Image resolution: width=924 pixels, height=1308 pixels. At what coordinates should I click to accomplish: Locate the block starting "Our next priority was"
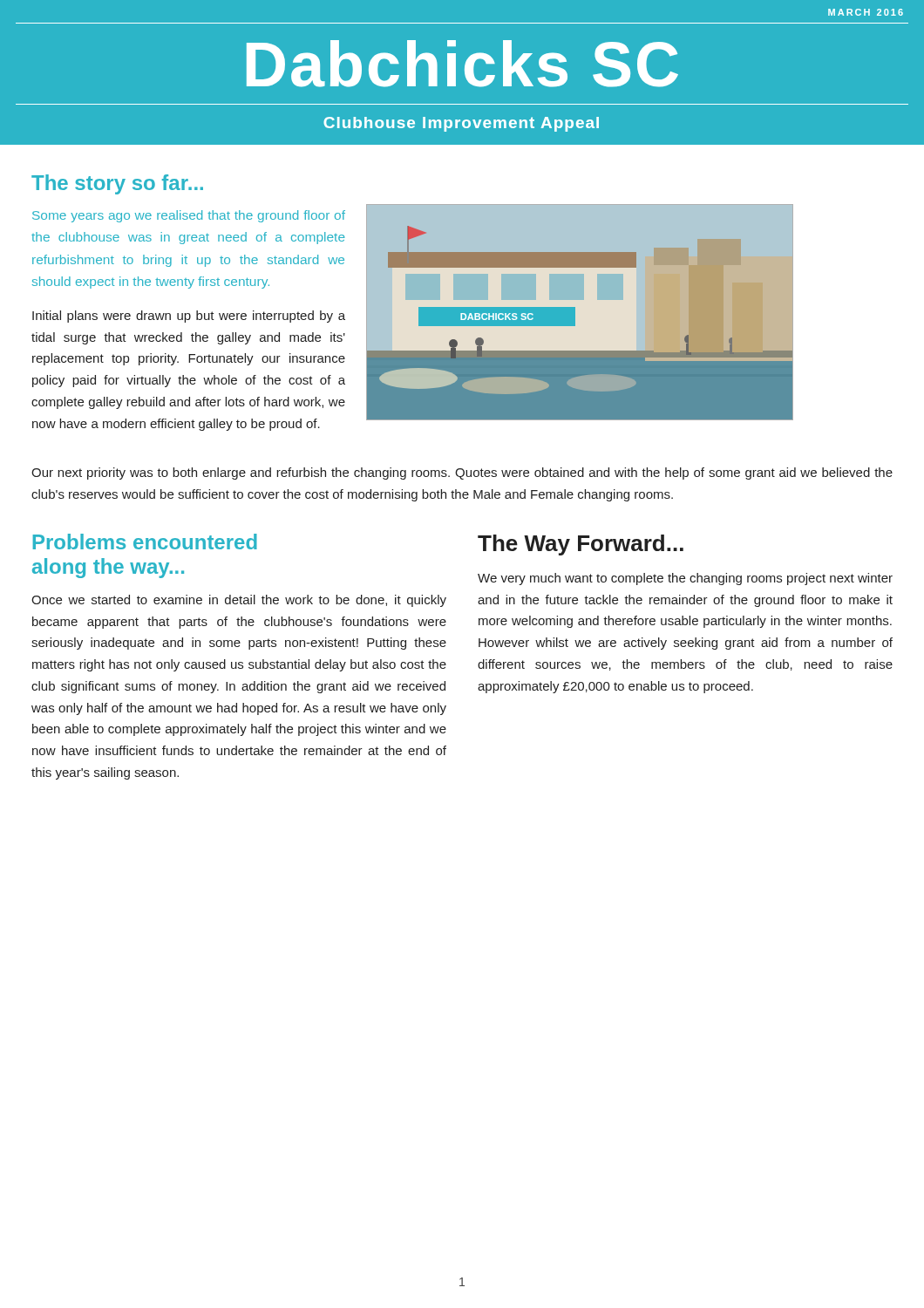462,483
